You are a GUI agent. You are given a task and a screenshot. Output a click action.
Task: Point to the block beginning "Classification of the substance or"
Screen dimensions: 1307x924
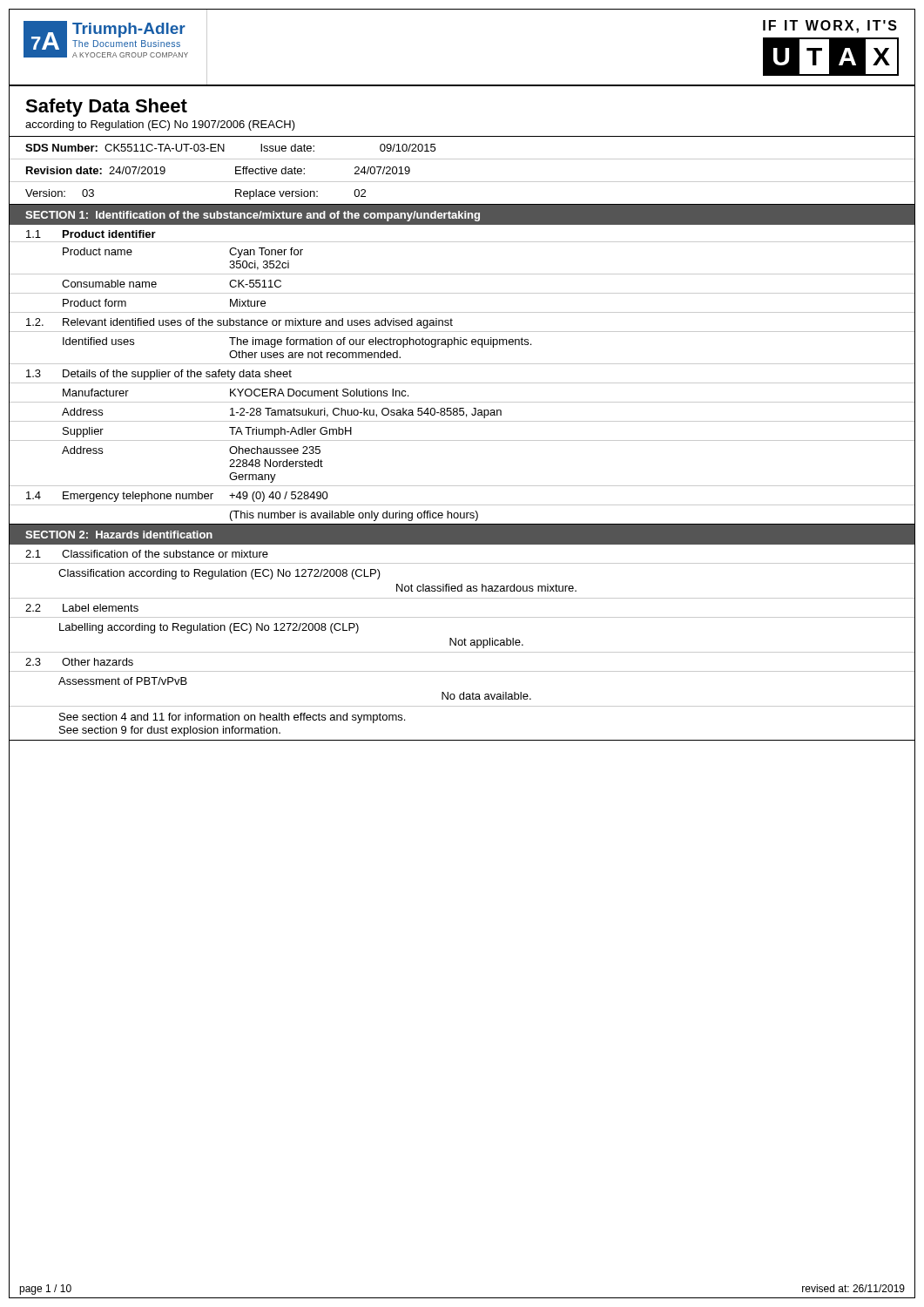[165, 554]
